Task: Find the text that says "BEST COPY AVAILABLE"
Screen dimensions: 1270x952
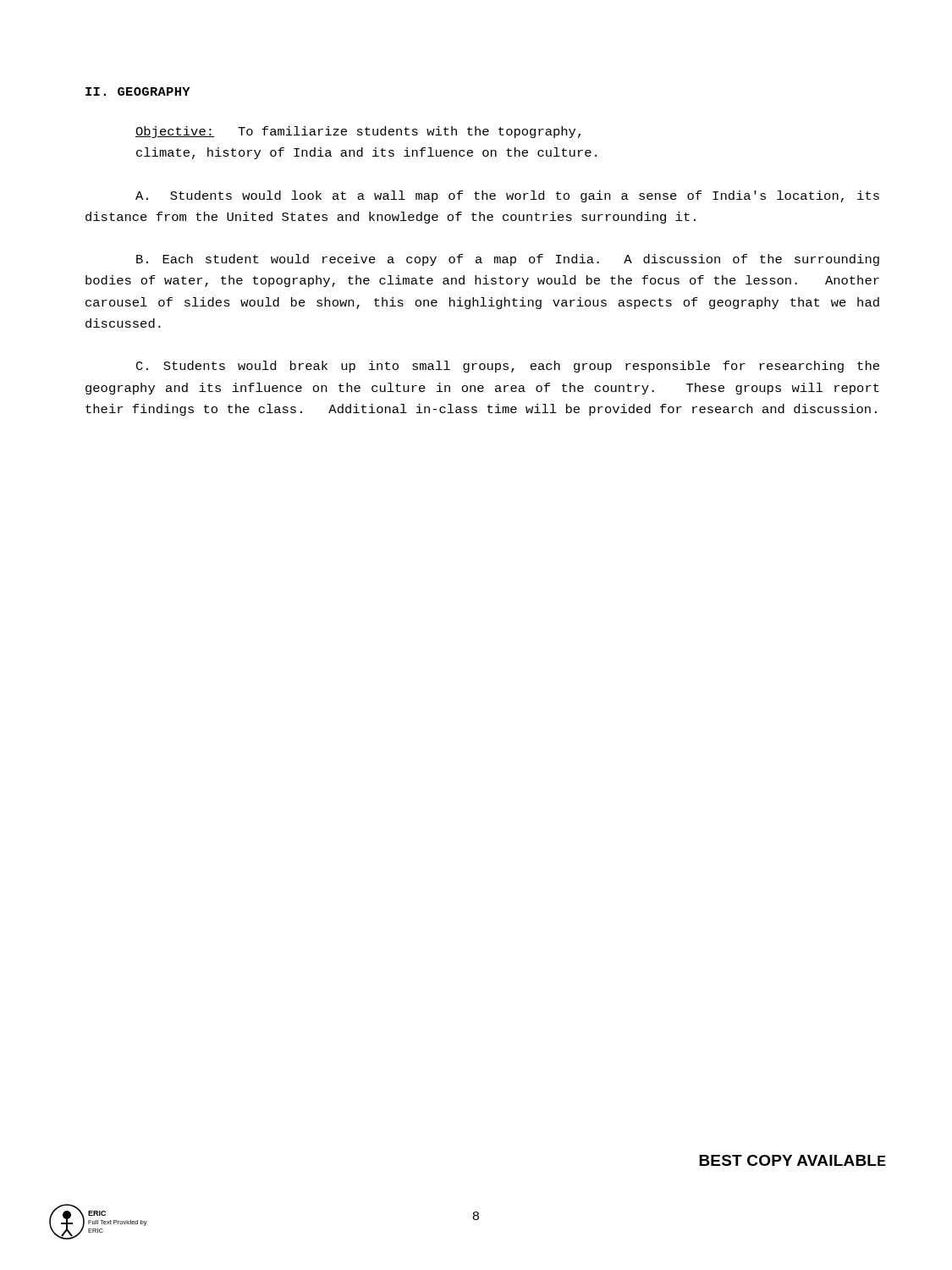Action: coord(792,1160)
